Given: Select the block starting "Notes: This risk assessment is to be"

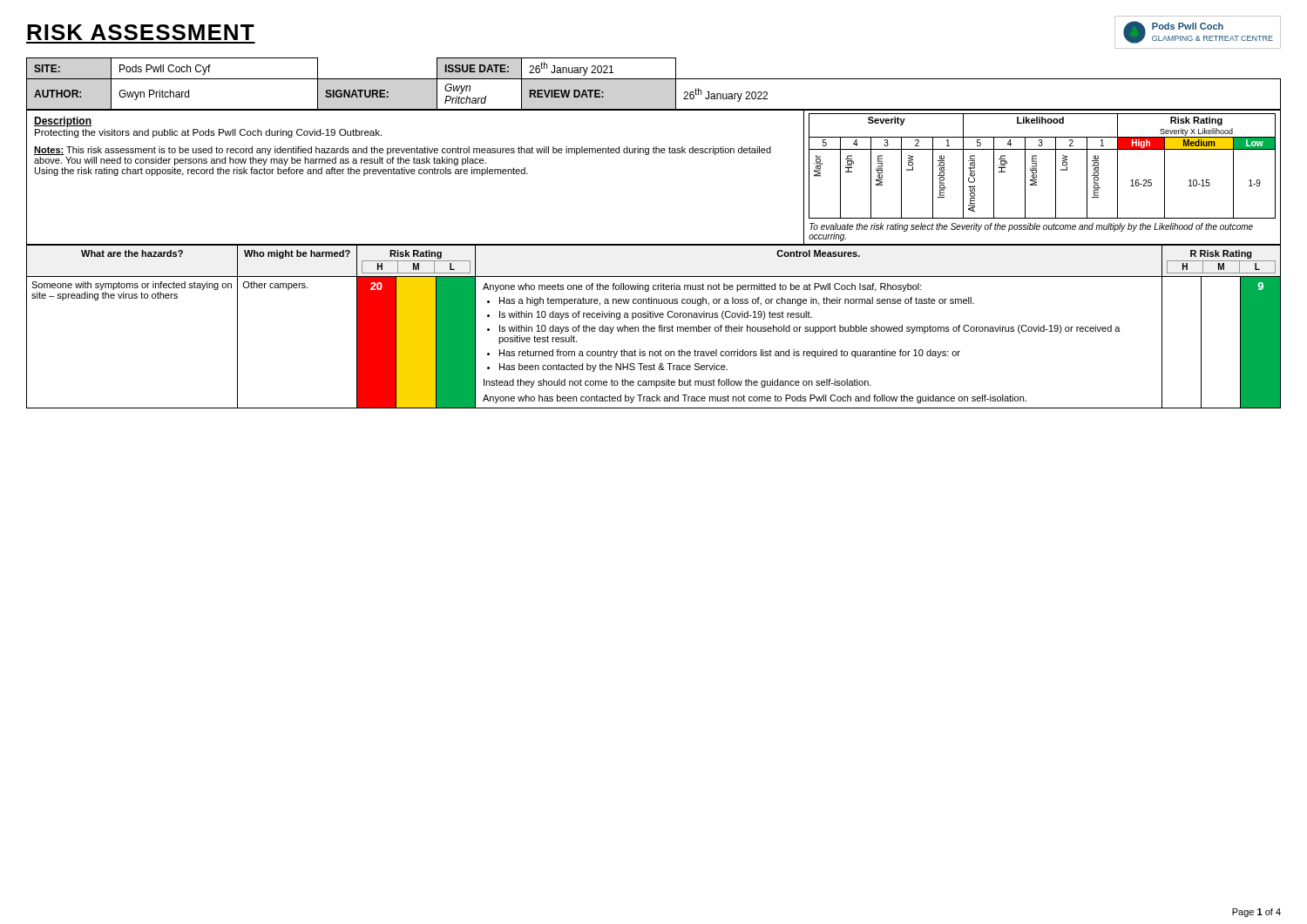Looking at the screenshot, I should (x=403, y=160).
